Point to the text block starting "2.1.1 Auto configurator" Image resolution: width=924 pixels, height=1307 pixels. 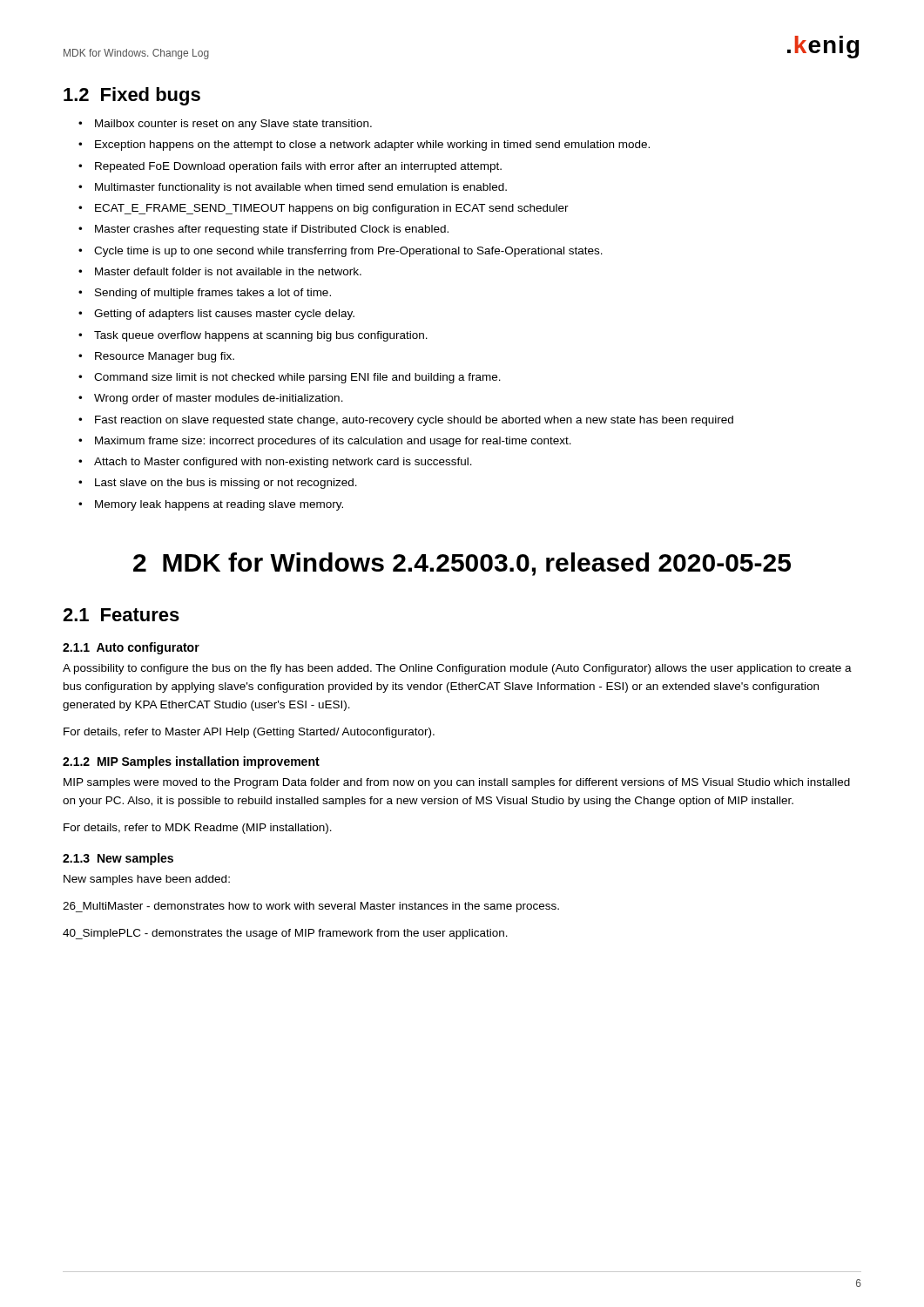tap(131, 648)
